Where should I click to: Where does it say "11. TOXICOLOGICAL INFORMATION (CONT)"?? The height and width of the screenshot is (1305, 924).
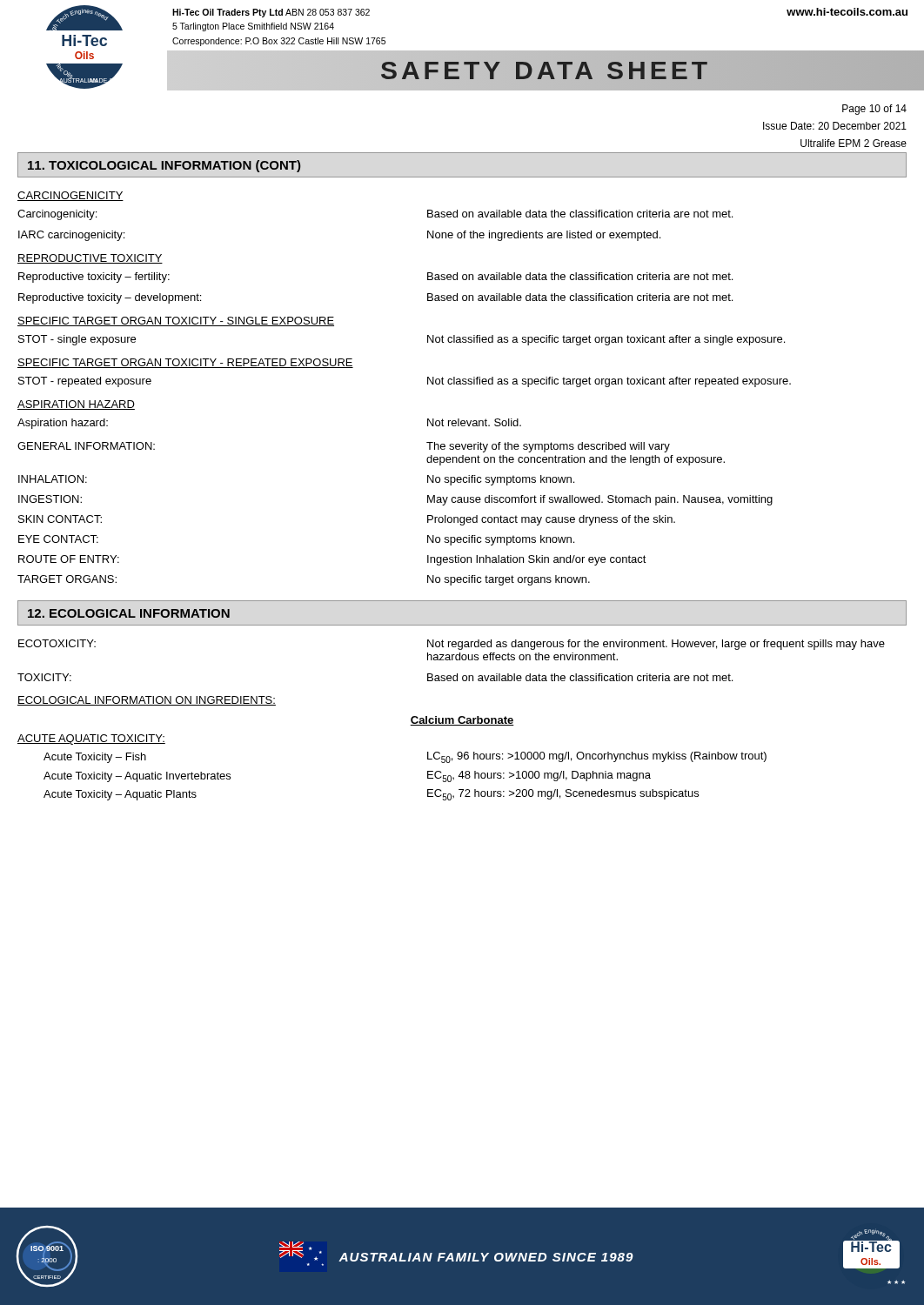pos(164,165)
